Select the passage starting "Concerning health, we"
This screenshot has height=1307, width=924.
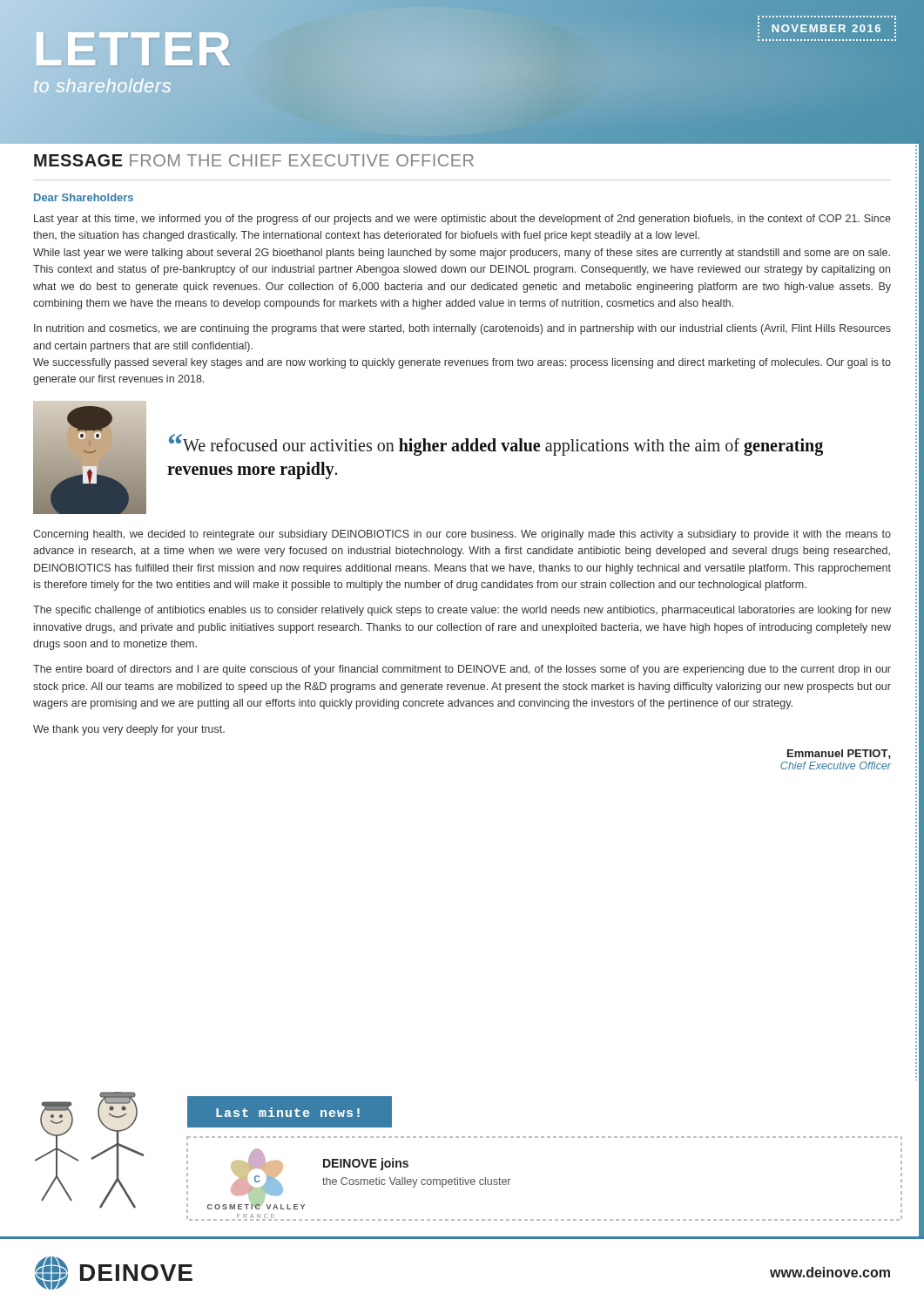click(x=462, y=559)
